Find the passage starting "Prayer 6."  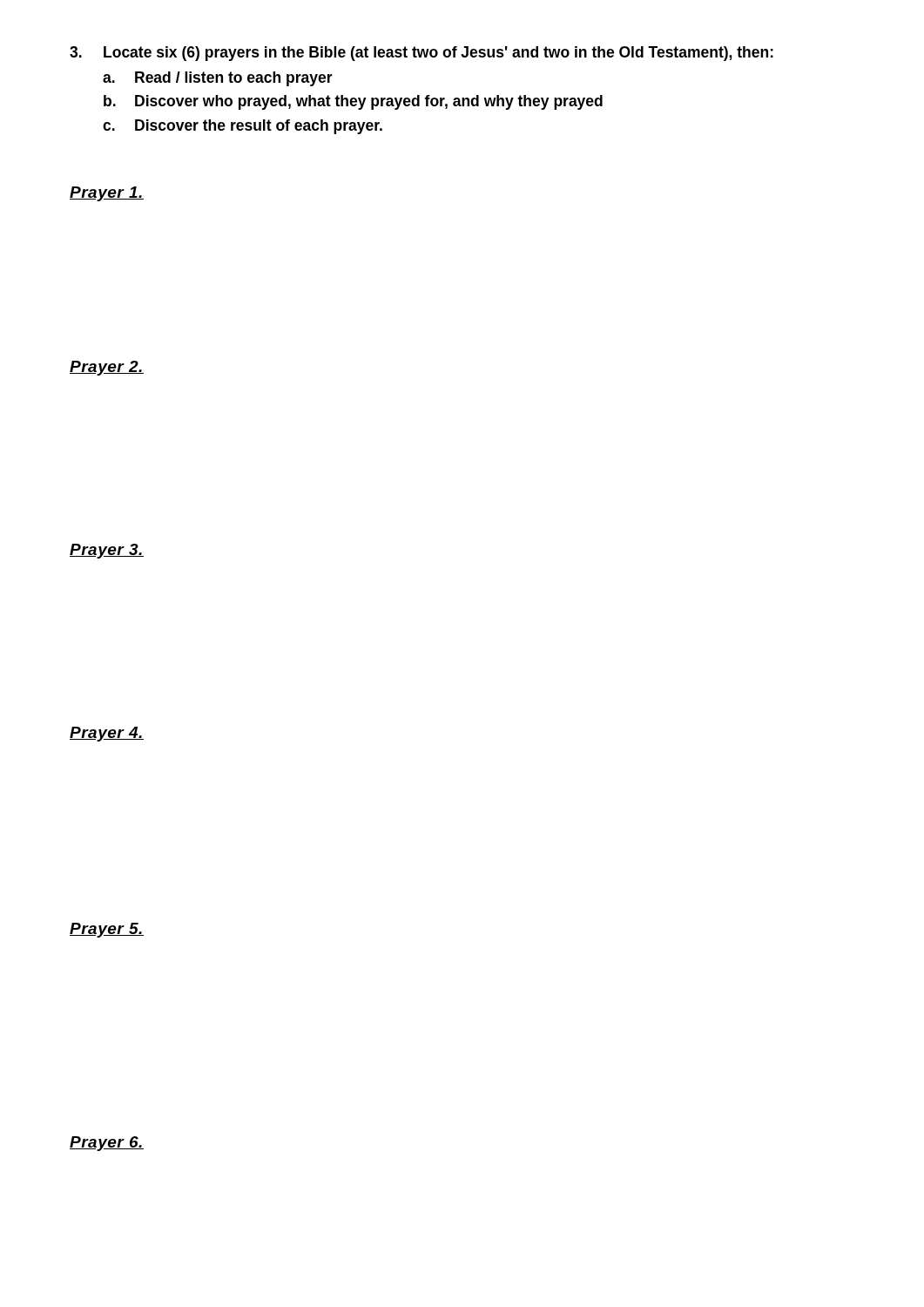tap(107, 1142)
